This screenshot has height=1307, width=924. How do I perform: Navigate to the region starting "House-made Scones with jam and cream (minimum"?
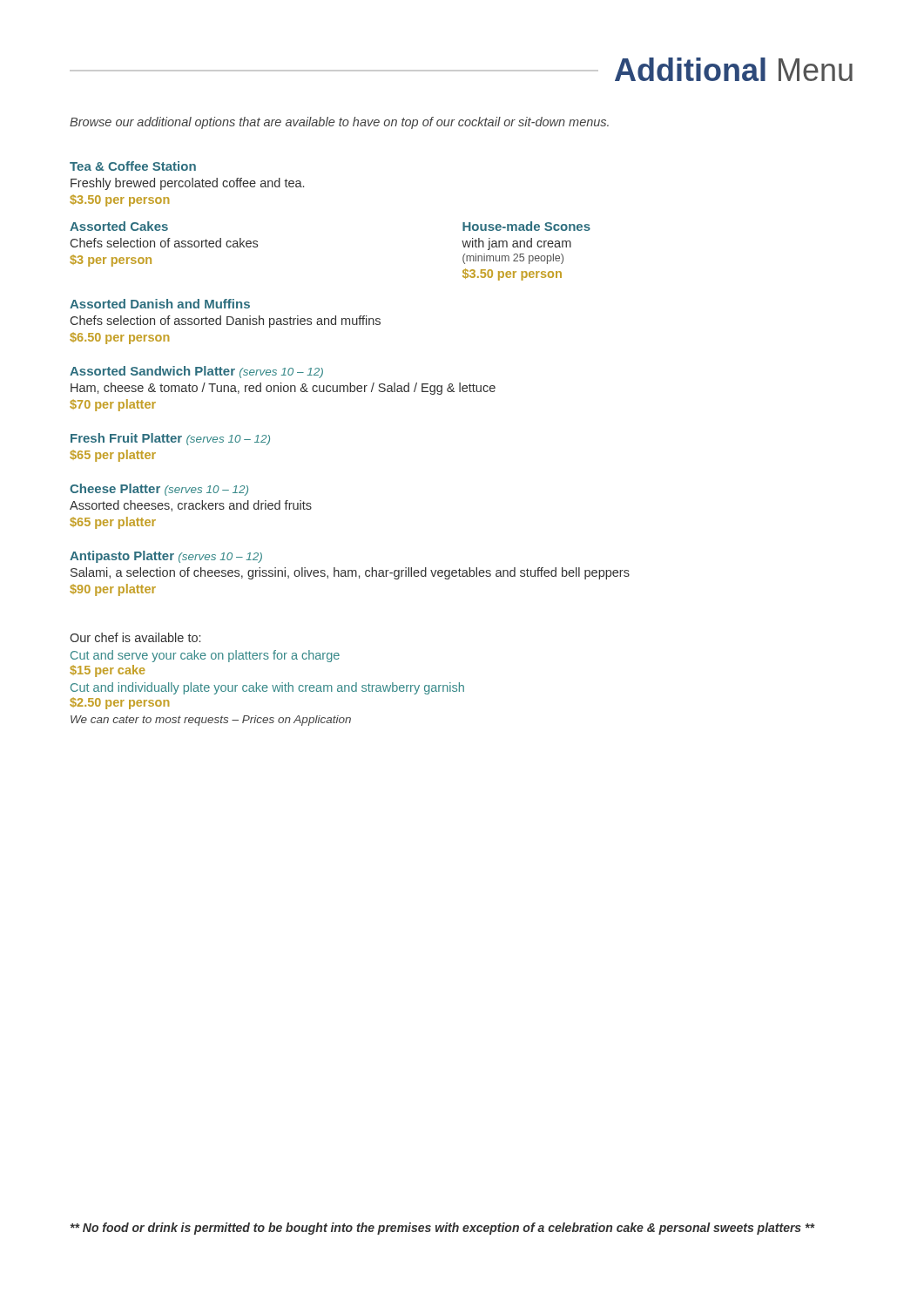[526, 226]
